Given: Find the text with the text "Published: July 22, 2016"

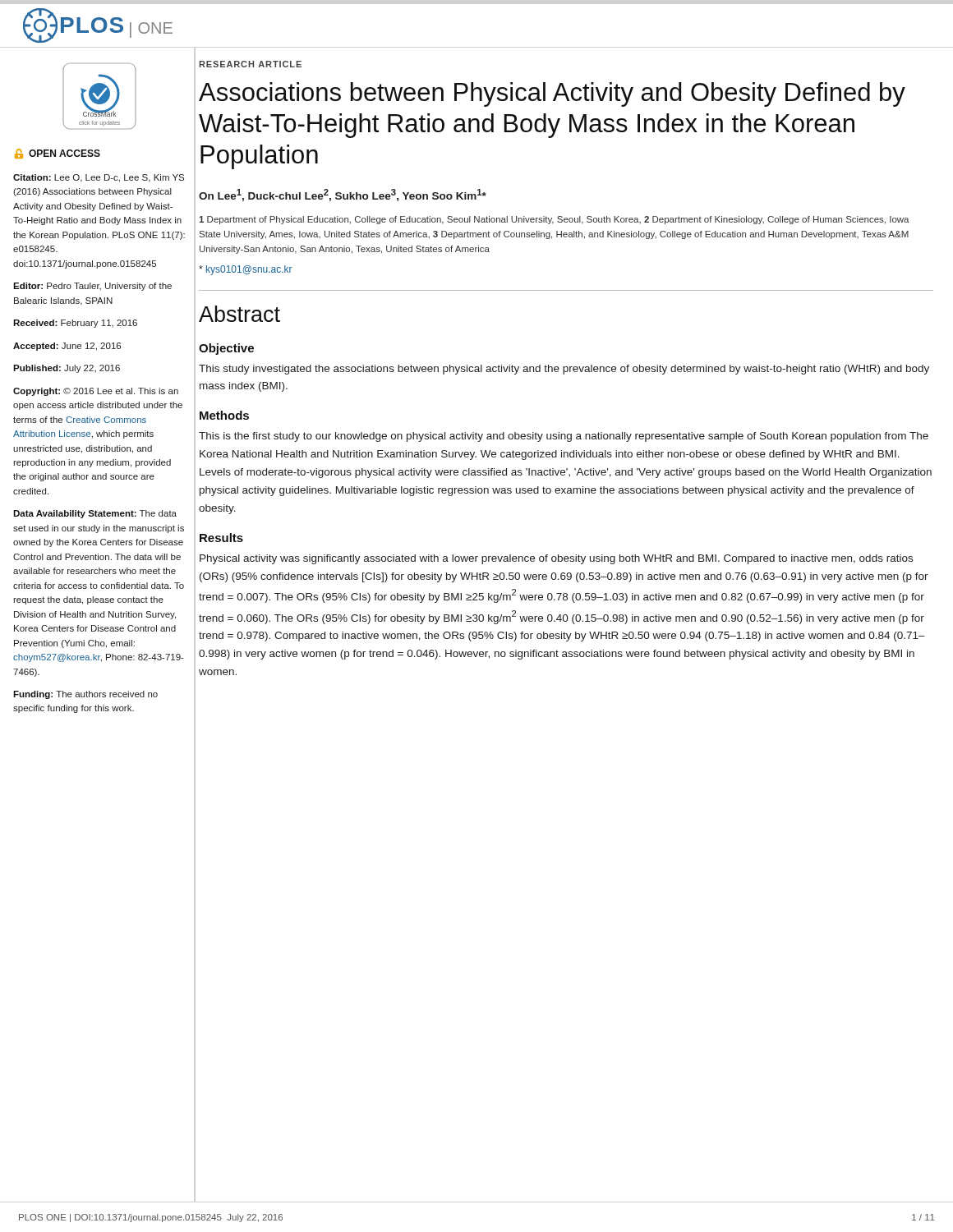Looking at the screenshot, I should (x=67, y=368).
